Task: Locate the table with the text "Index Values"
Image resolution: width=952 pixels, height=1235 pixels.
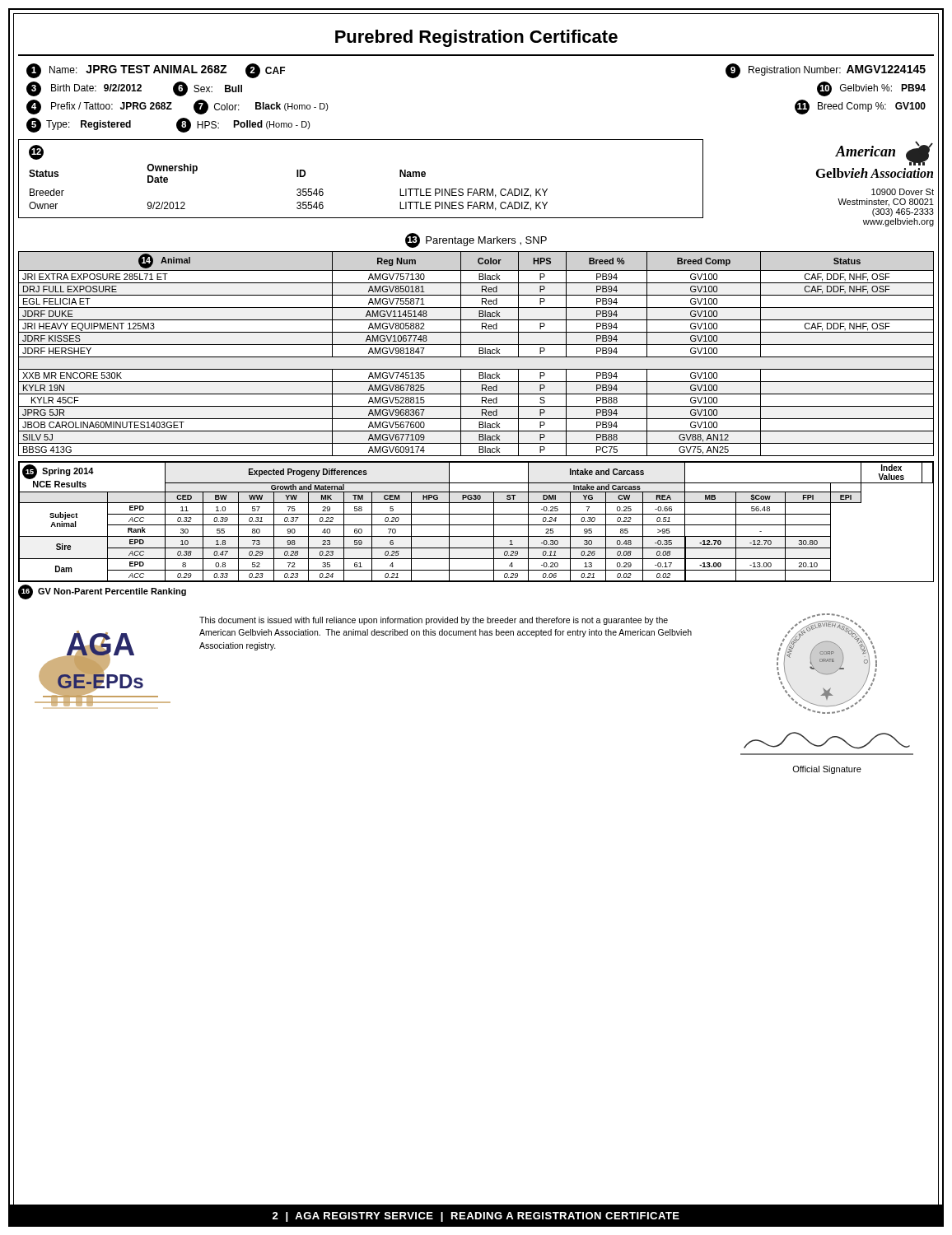Action: coord(476,521)
